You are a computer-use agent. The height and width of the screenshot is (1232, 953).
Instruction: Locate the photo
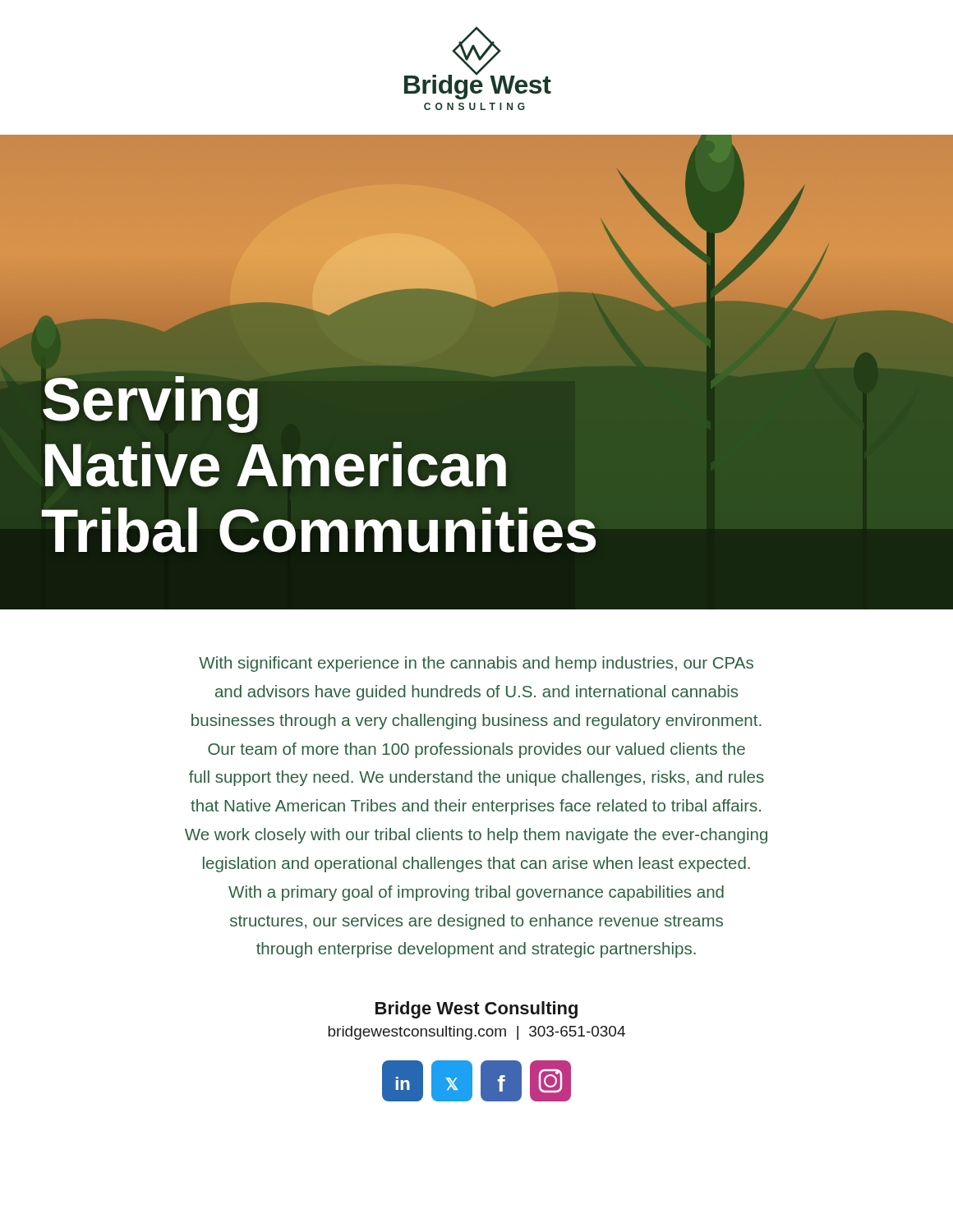[x=476, y=372]
